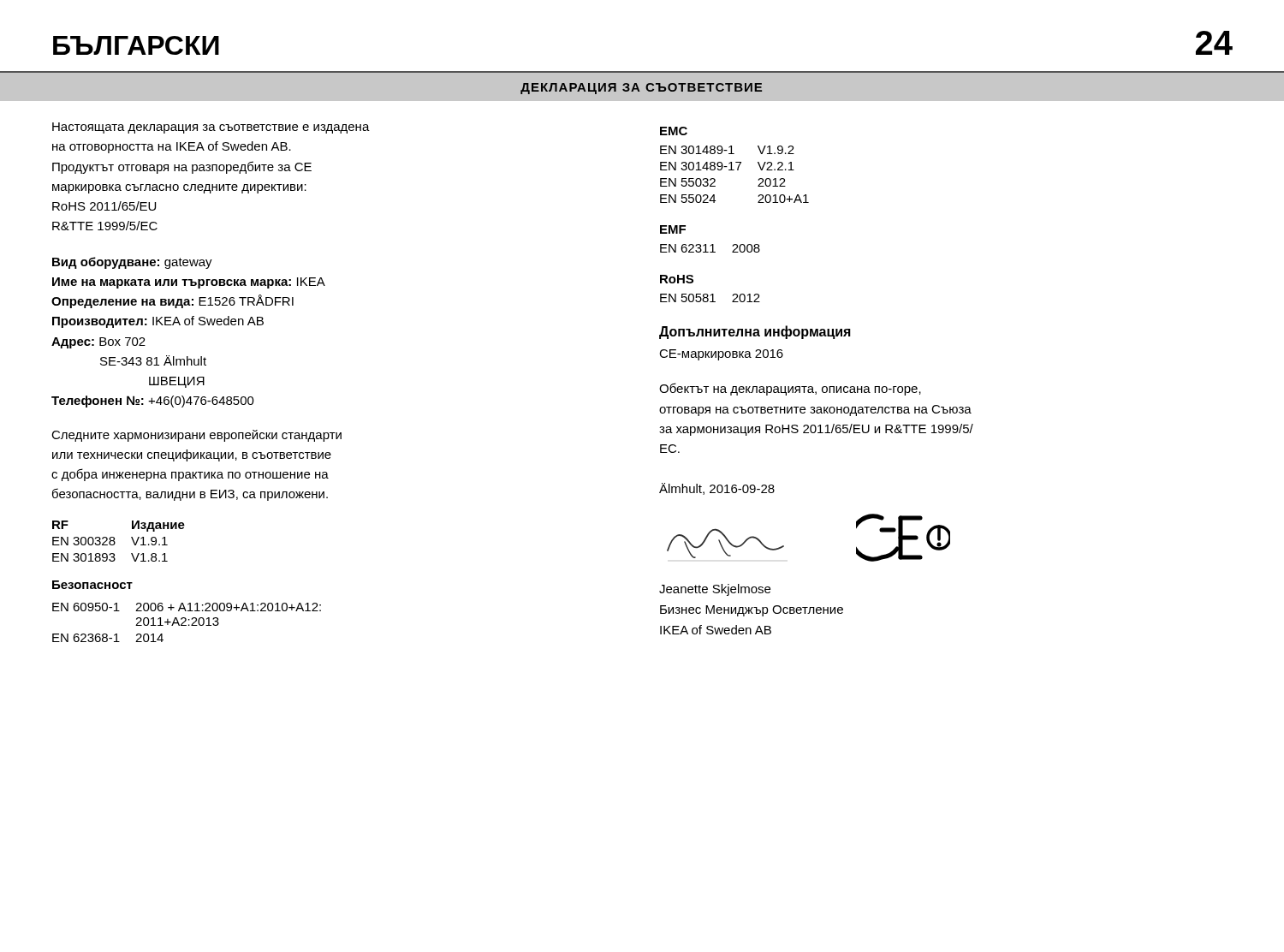Locate the table with the text "EN 301893"
Viewport: 1284px width, 952px height.
(338, 540)
